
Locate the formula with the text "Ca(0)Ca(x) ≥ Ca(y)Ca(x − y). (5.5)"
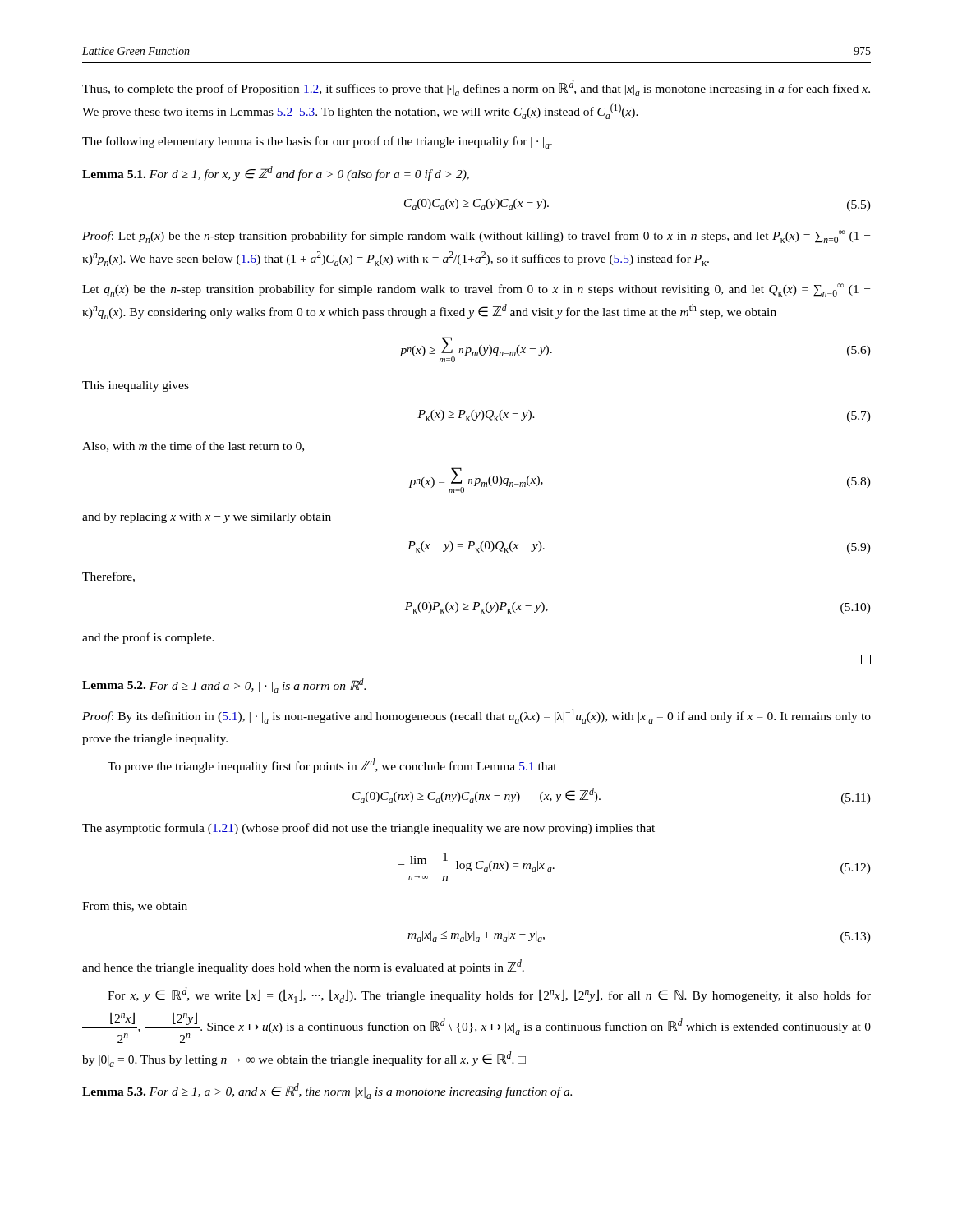484,206
